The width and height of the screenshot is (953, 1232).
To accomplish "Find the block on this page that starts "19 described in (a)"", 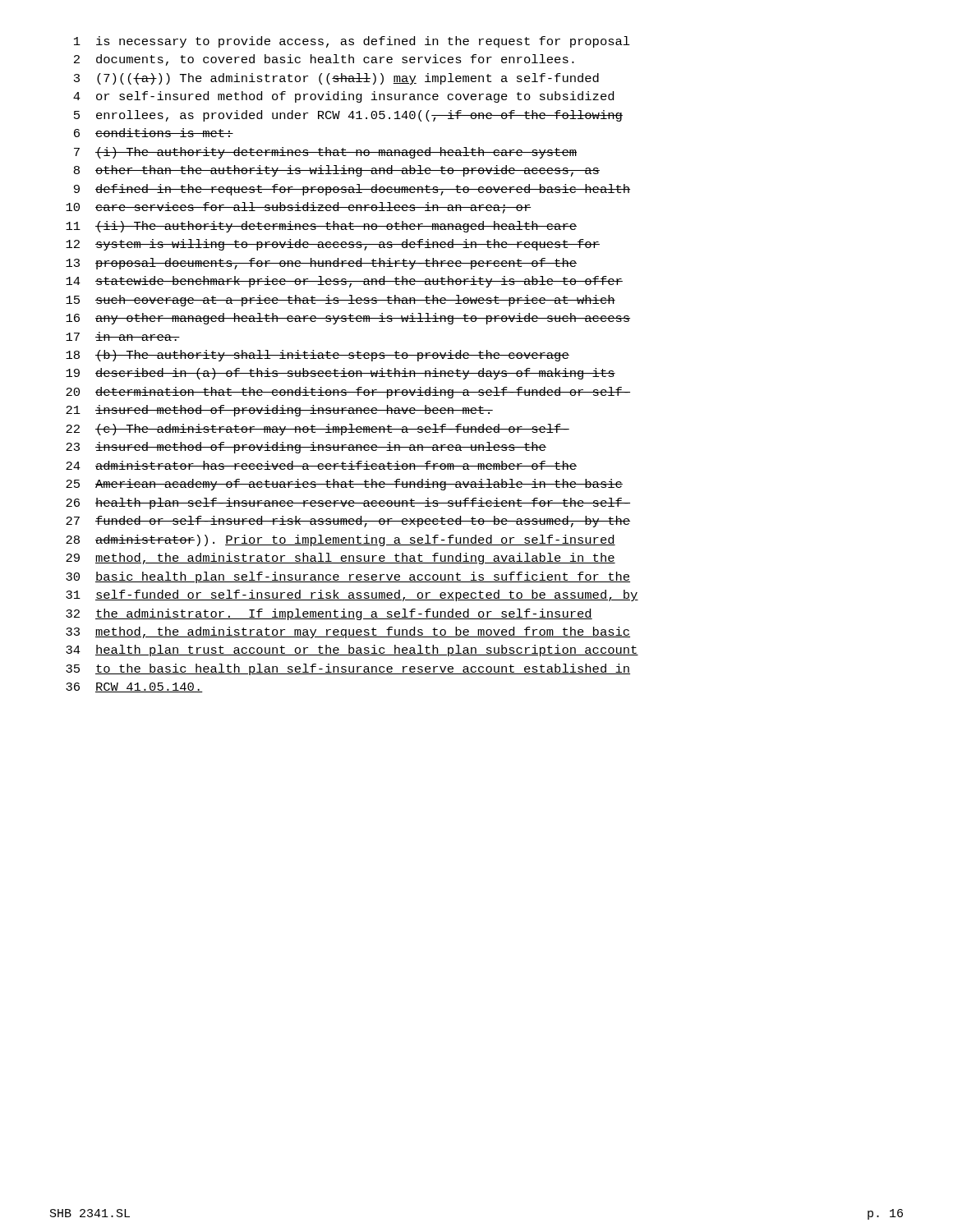I will pos(476,374).
